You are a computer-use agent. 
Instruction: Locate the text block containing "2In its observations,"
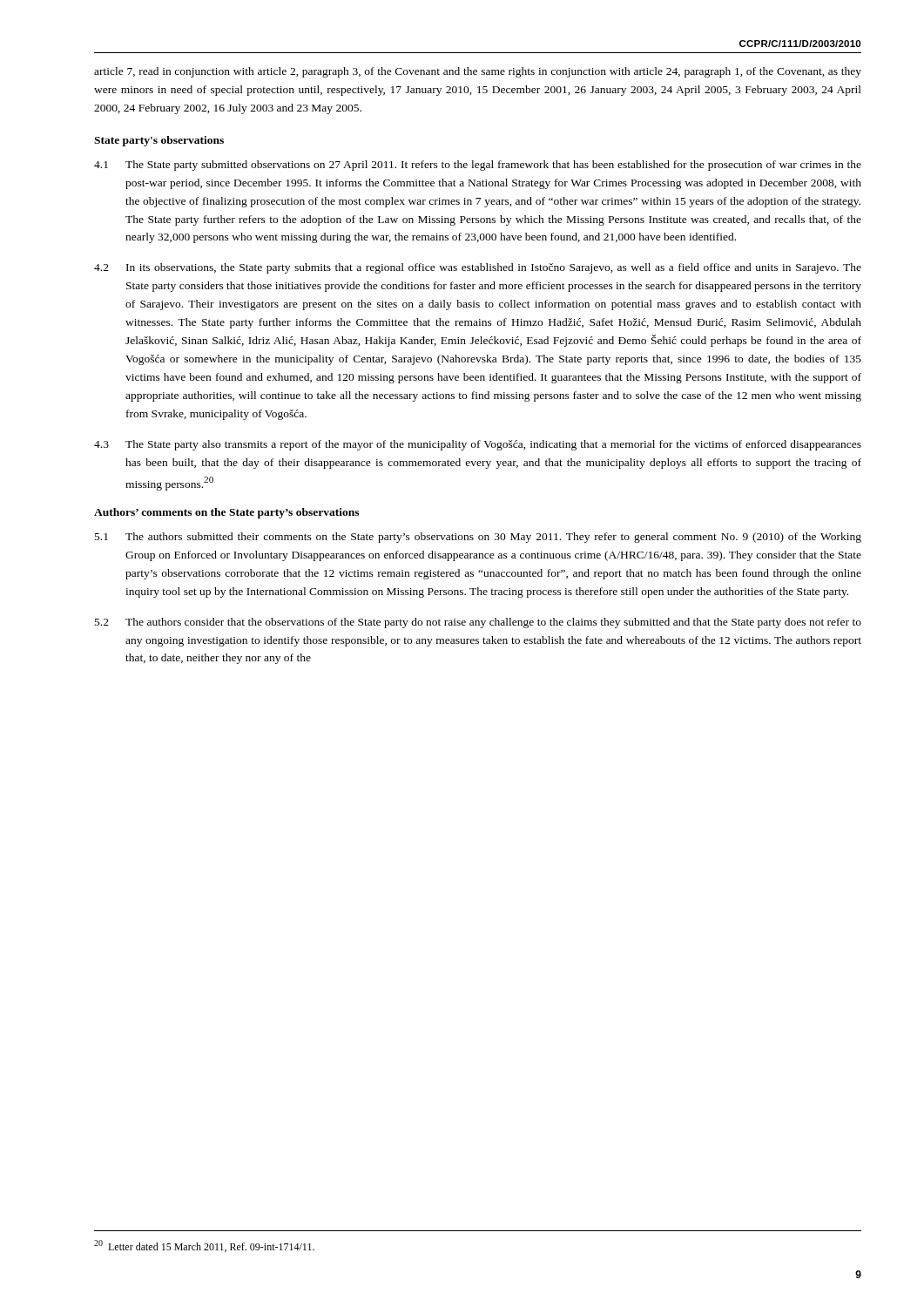(478, 341)
